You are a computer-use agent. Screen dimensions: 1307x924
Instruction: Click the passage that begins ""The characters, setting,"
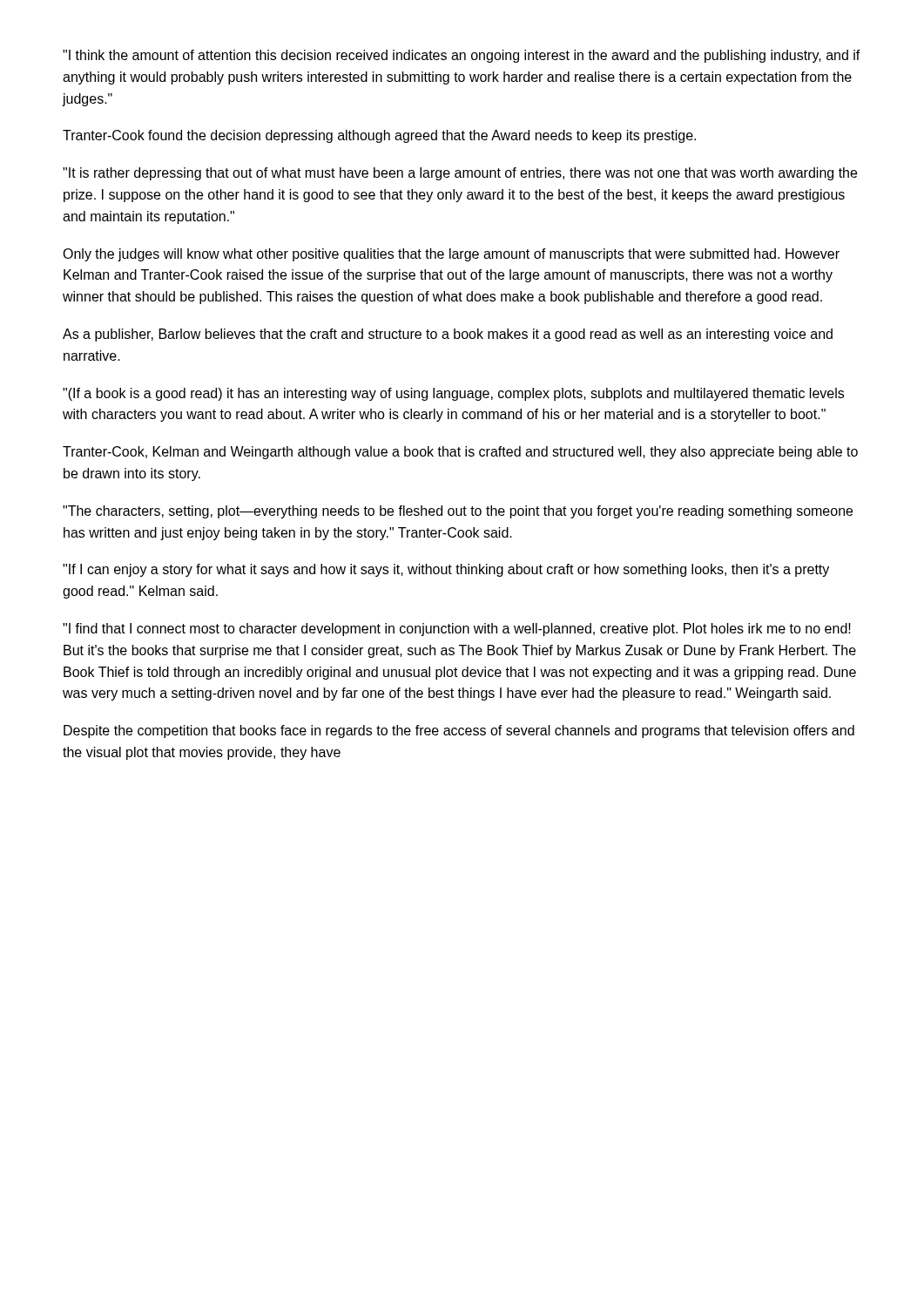point(458,522)
